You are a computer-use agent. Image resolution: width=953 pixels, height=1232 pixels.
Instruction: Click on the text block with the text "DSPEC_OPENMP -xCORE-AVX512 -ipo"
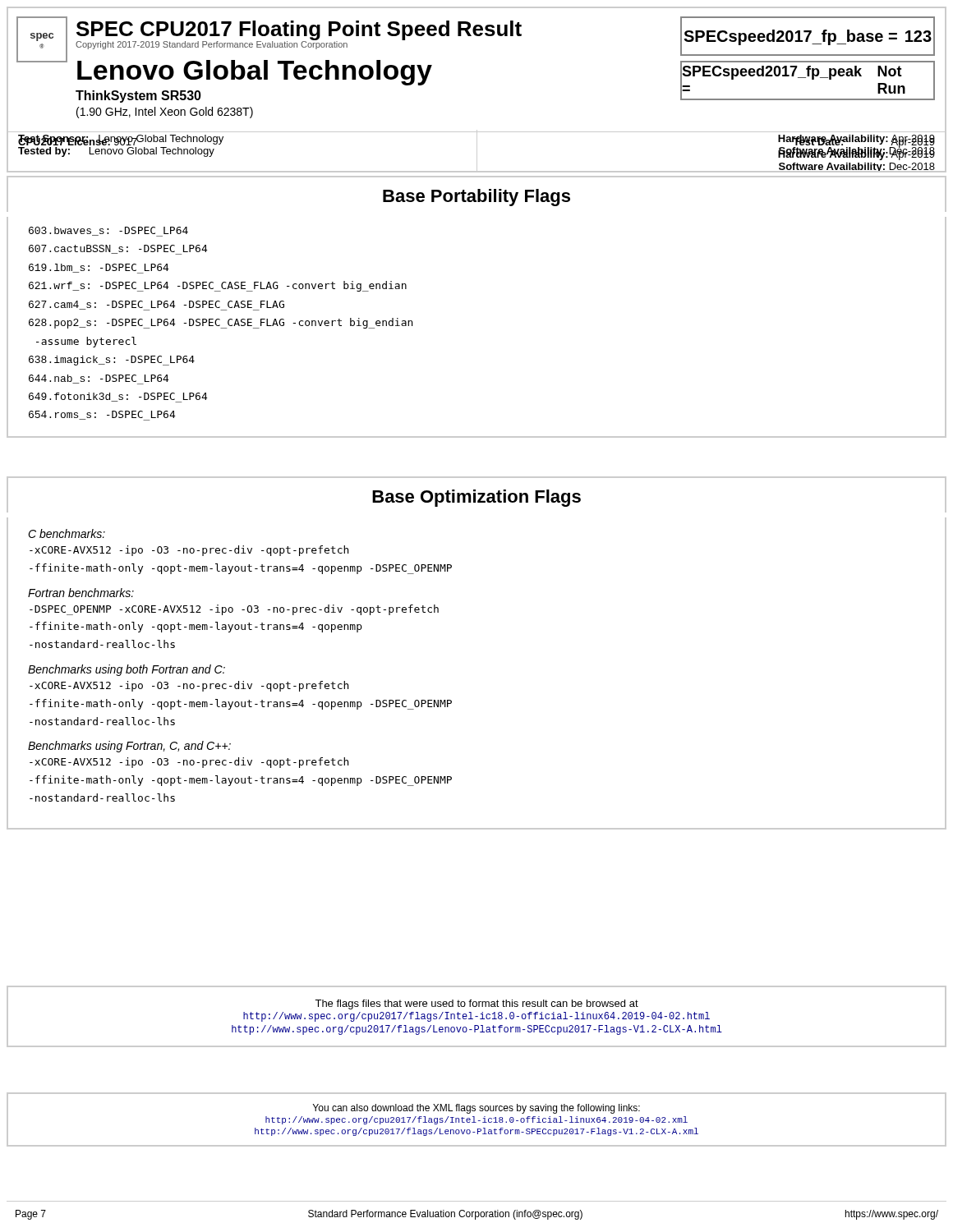(234, 627)
